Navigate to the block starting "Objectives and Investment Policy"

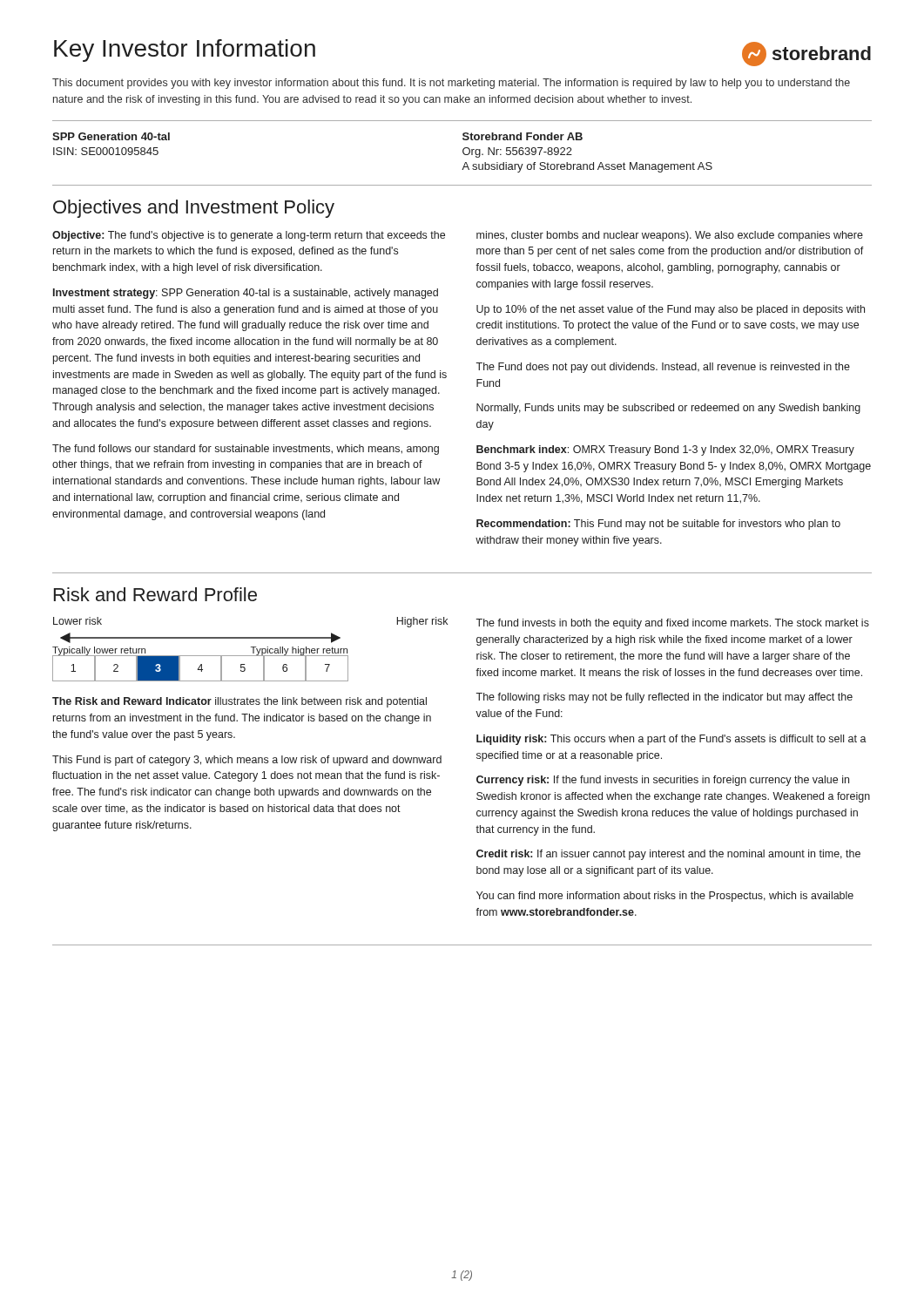193,207
